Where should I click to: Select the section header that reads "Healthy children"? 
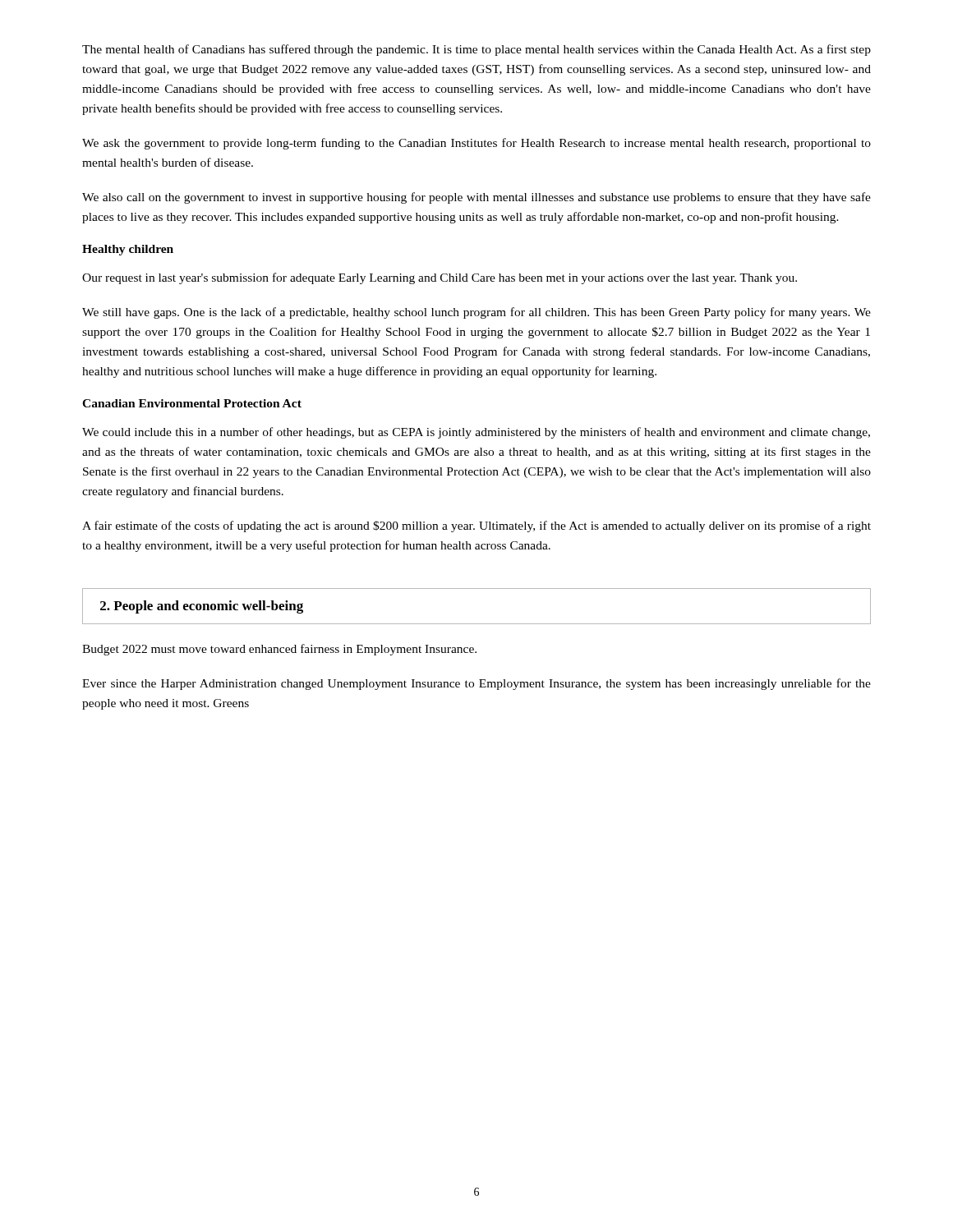click(x=128, y=249)
